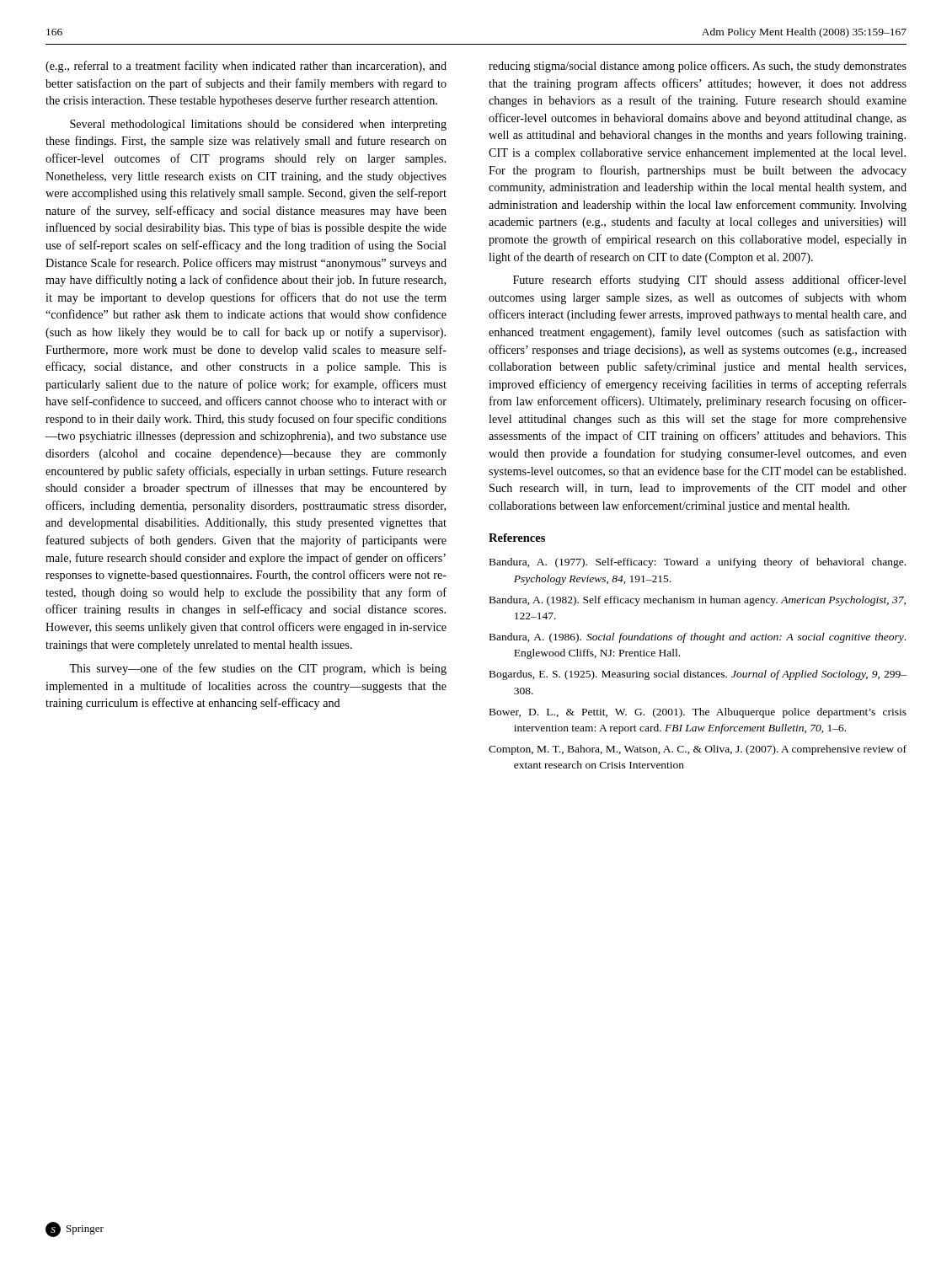Click on the text block starting "(e.g., referral to a treatment facility when"
The width and height of the screenshot is (952, 1264).
coord(246,385)
